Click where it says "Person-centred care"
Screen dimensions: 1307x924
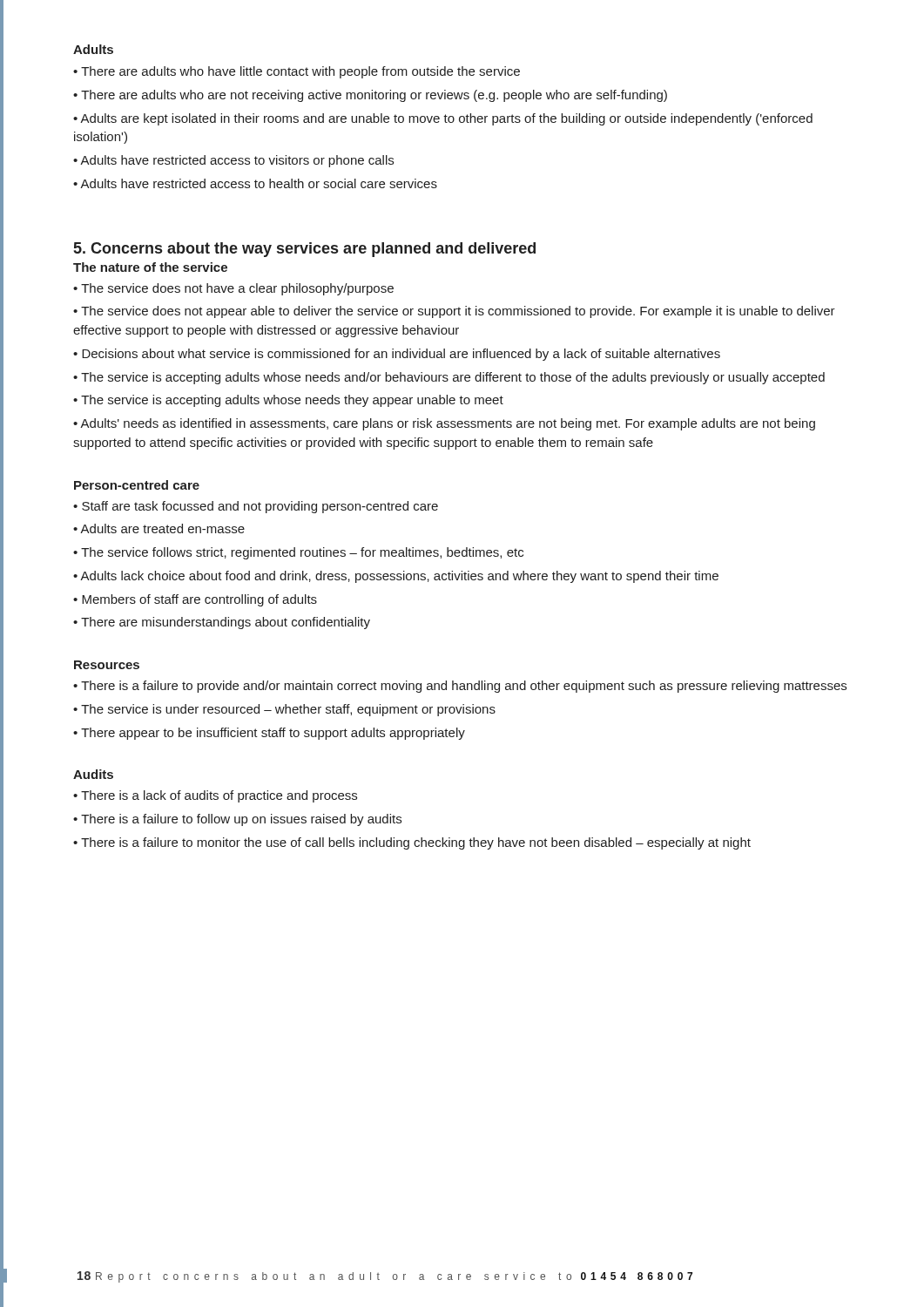[x=136, y=484]
